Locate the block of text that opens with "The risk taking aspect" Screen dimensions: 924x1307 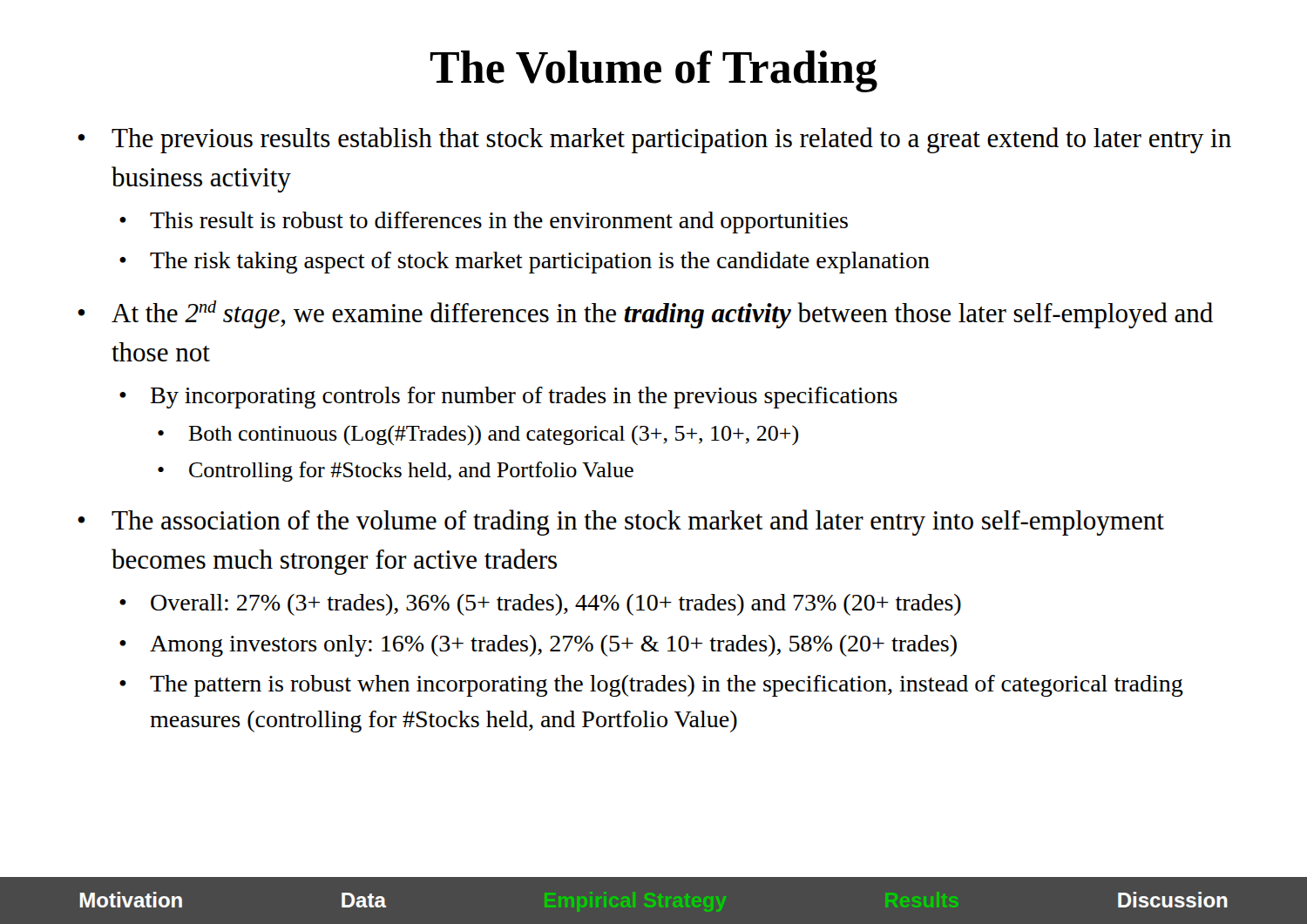[x=540, y=260]
